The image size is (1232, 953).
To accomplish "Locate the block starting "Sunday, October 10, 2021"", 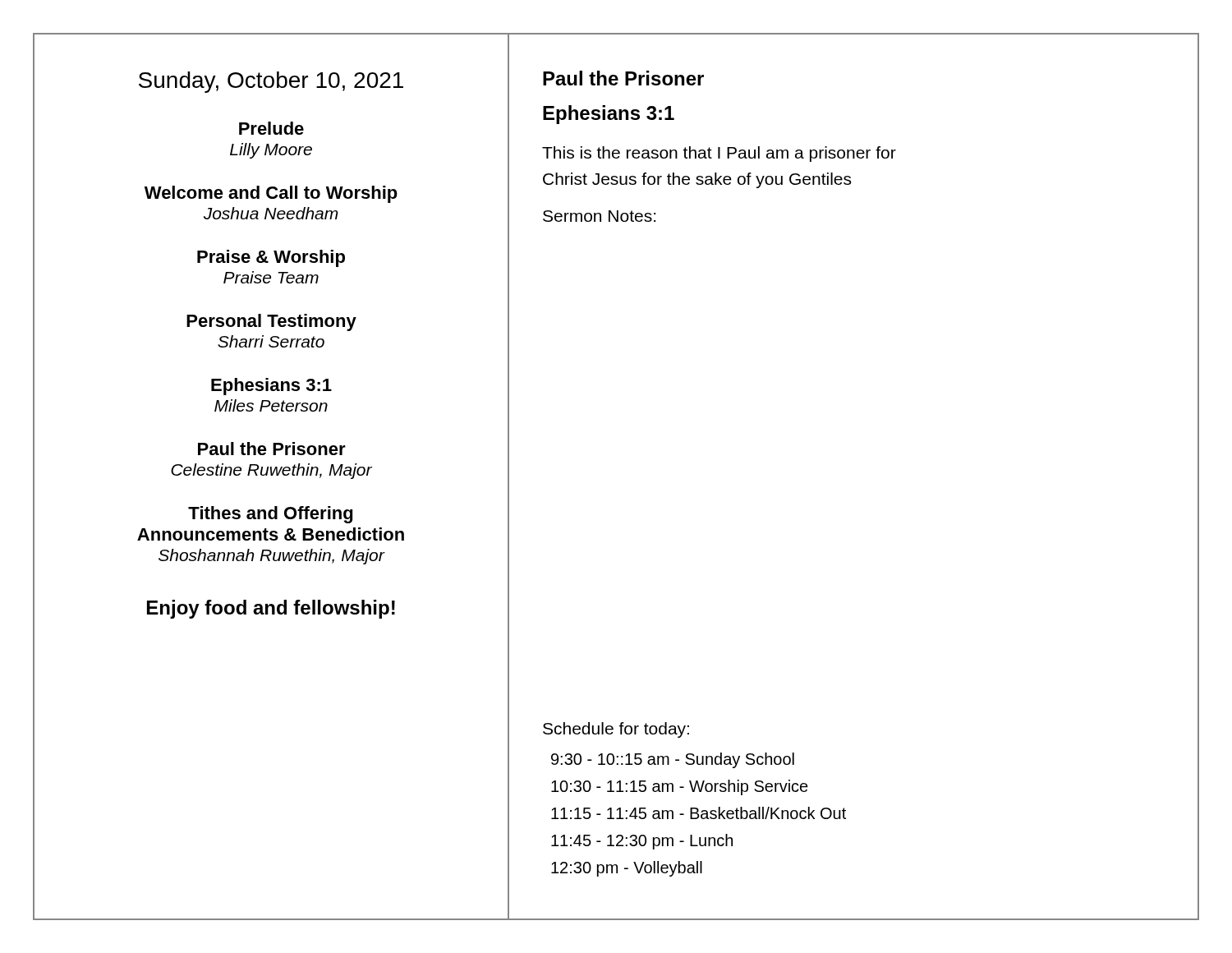I will click(x=271, y=80).
